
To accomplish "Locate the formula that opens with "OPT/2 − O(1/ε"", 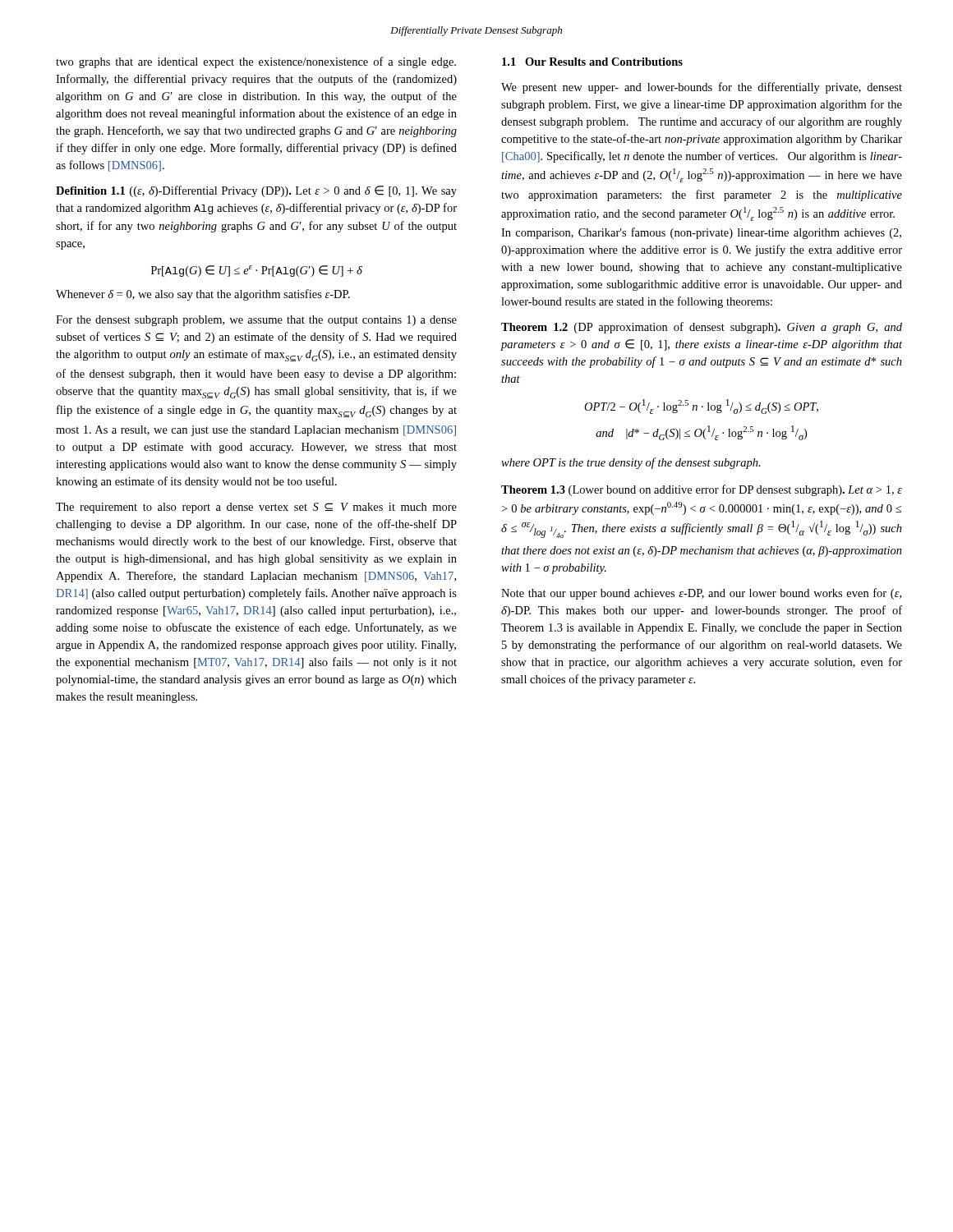I will click(702, 407).
